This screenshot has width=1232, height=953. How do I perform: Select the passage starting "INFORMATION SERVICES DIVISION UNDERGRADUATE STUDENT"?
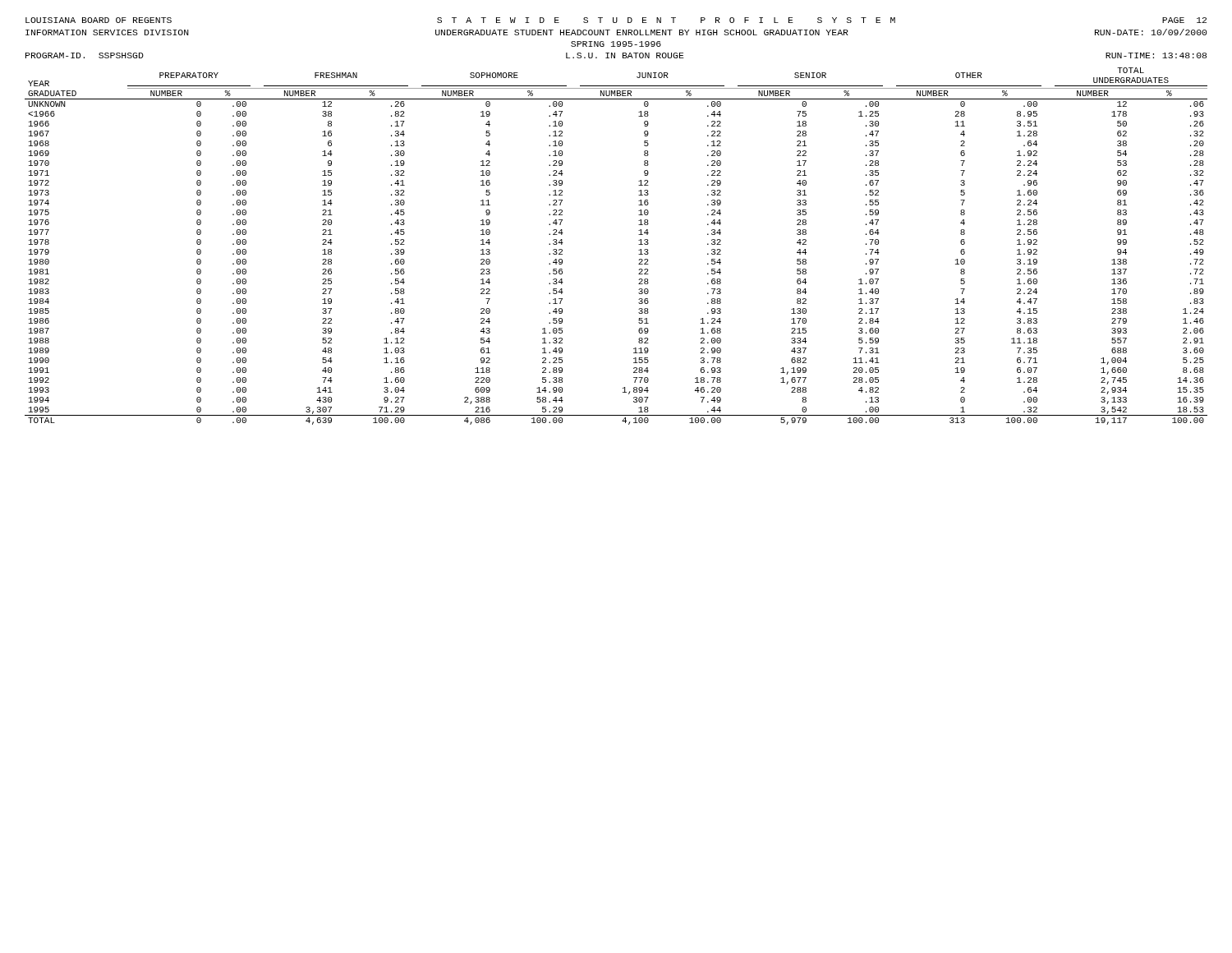click(616, 32)
